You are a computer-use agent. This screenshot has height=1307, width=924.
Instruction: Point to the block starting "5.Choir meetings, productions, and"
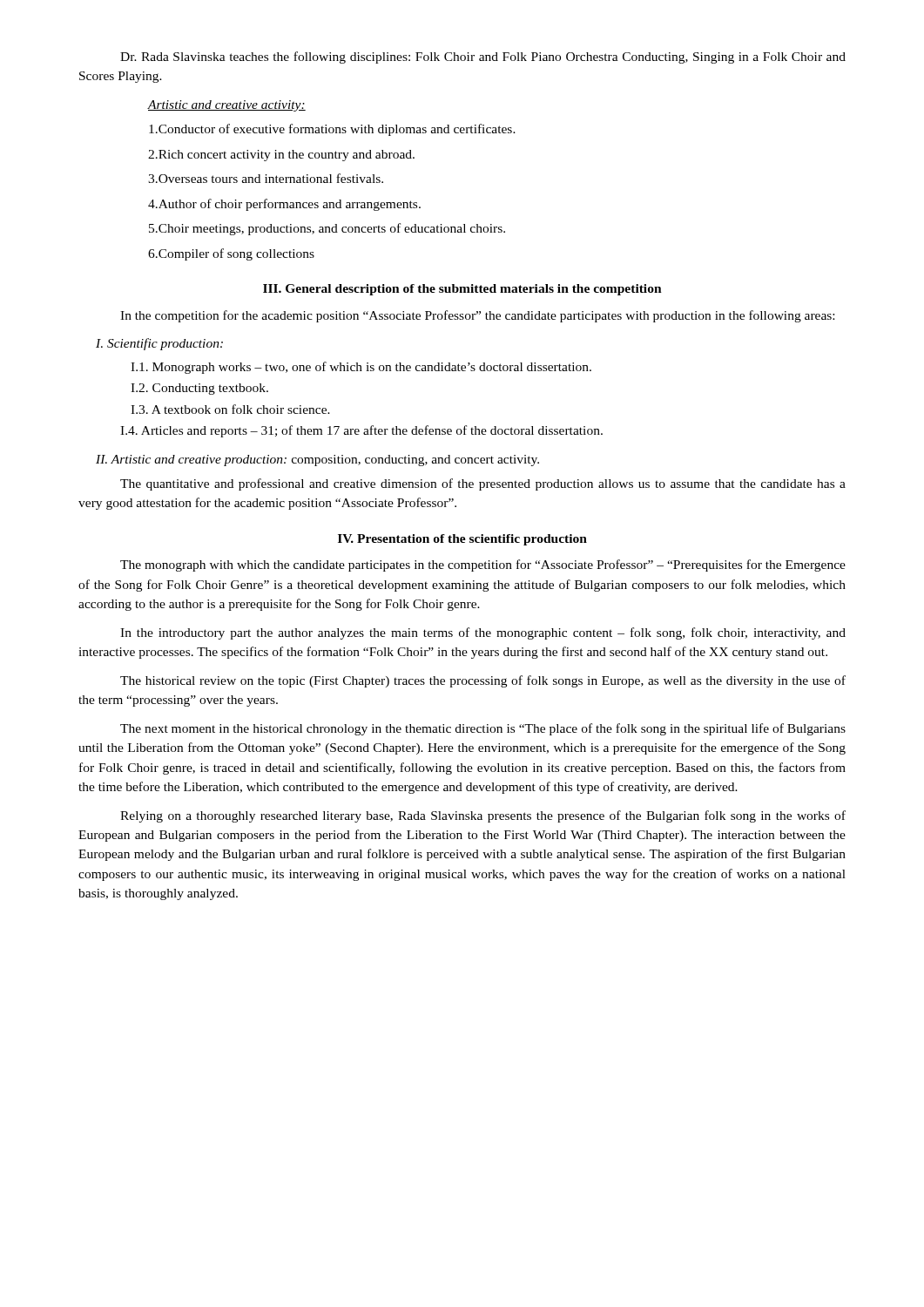pyautogui.click(x=327, y=228)
